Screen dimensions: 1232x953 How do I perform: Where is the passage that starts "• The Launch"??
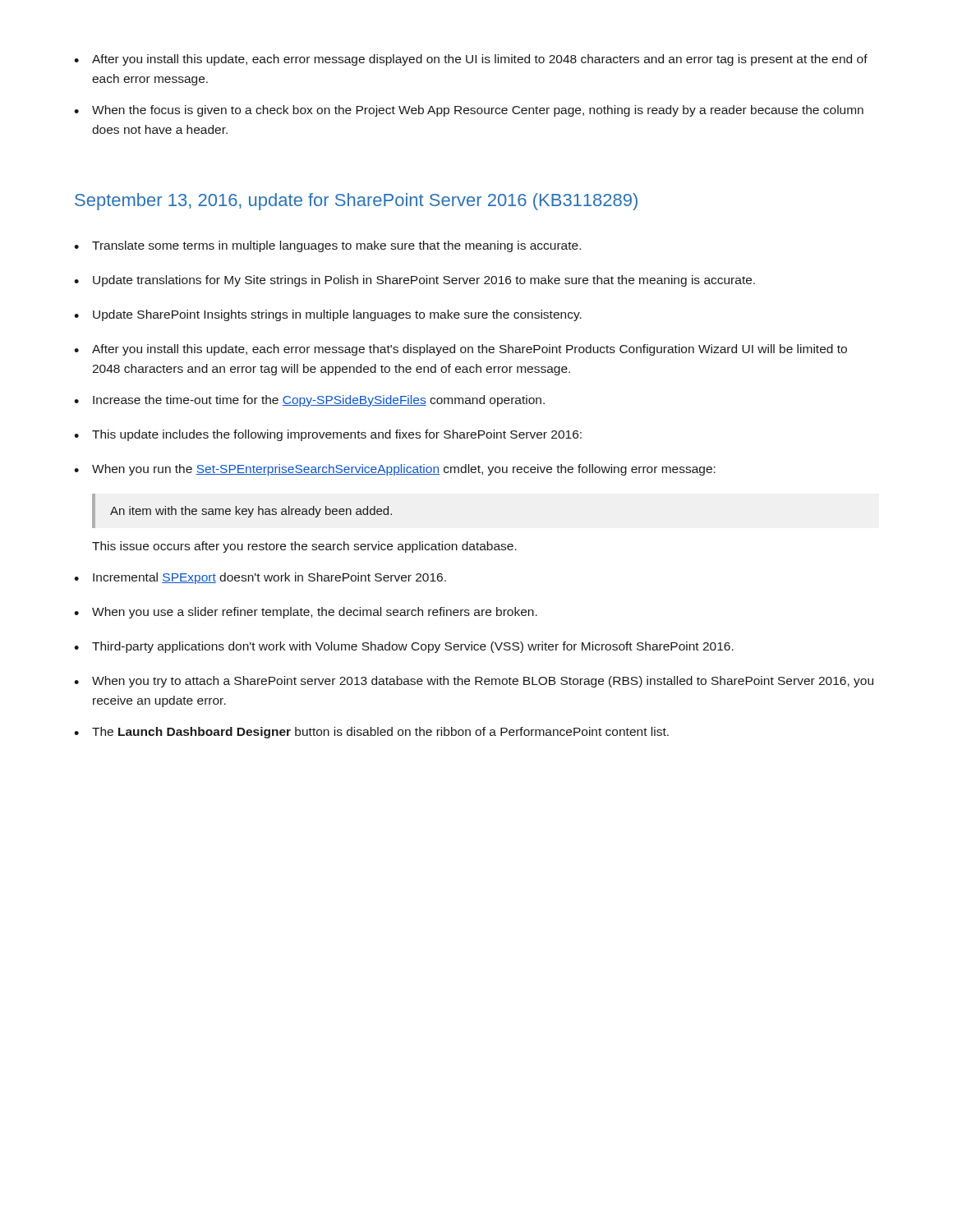click(372, 734)
